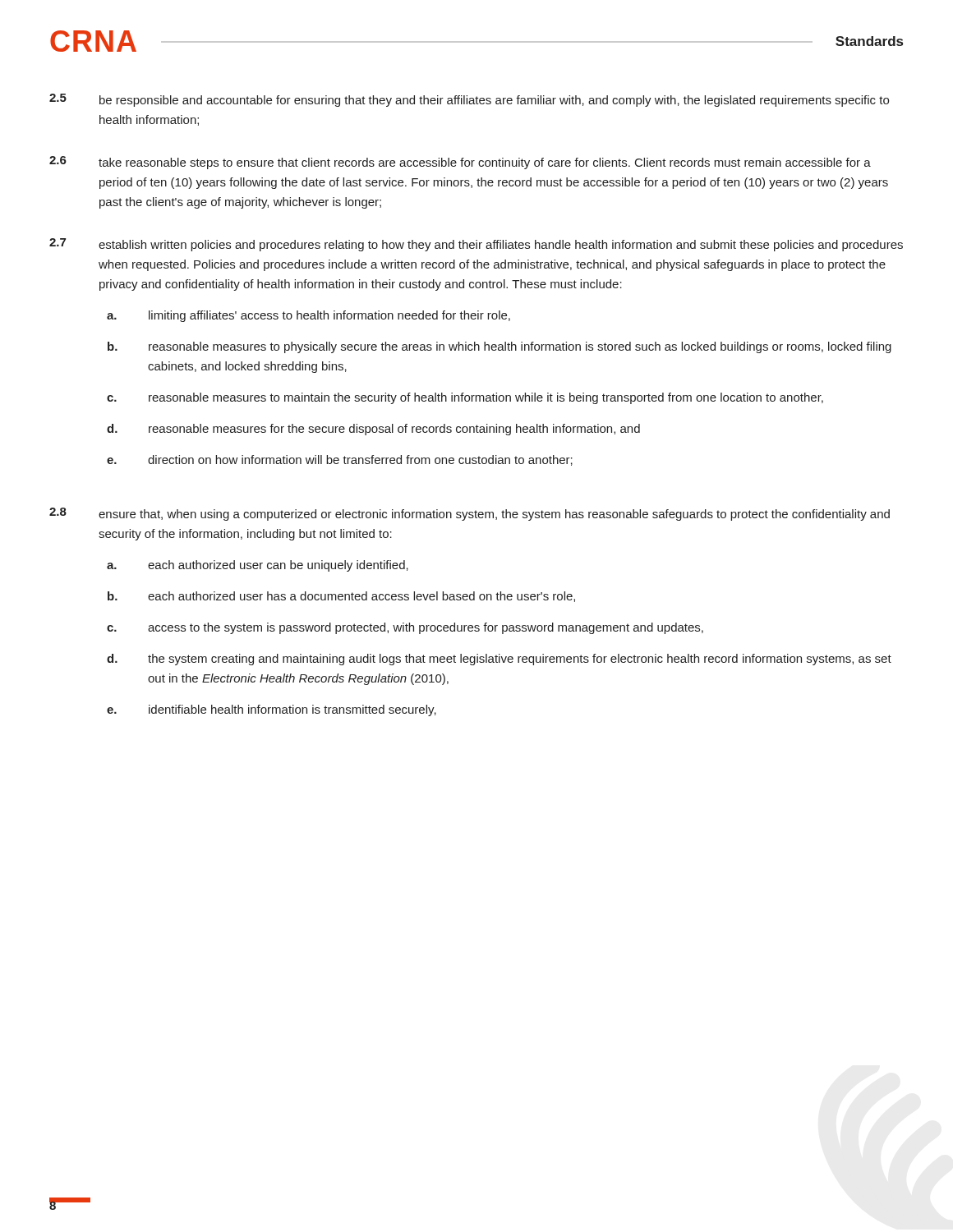953x1232 pixels.
Task: Select the list item that says "d. reasonable measures for the secure disposal"
Action: tap(501, 429)
